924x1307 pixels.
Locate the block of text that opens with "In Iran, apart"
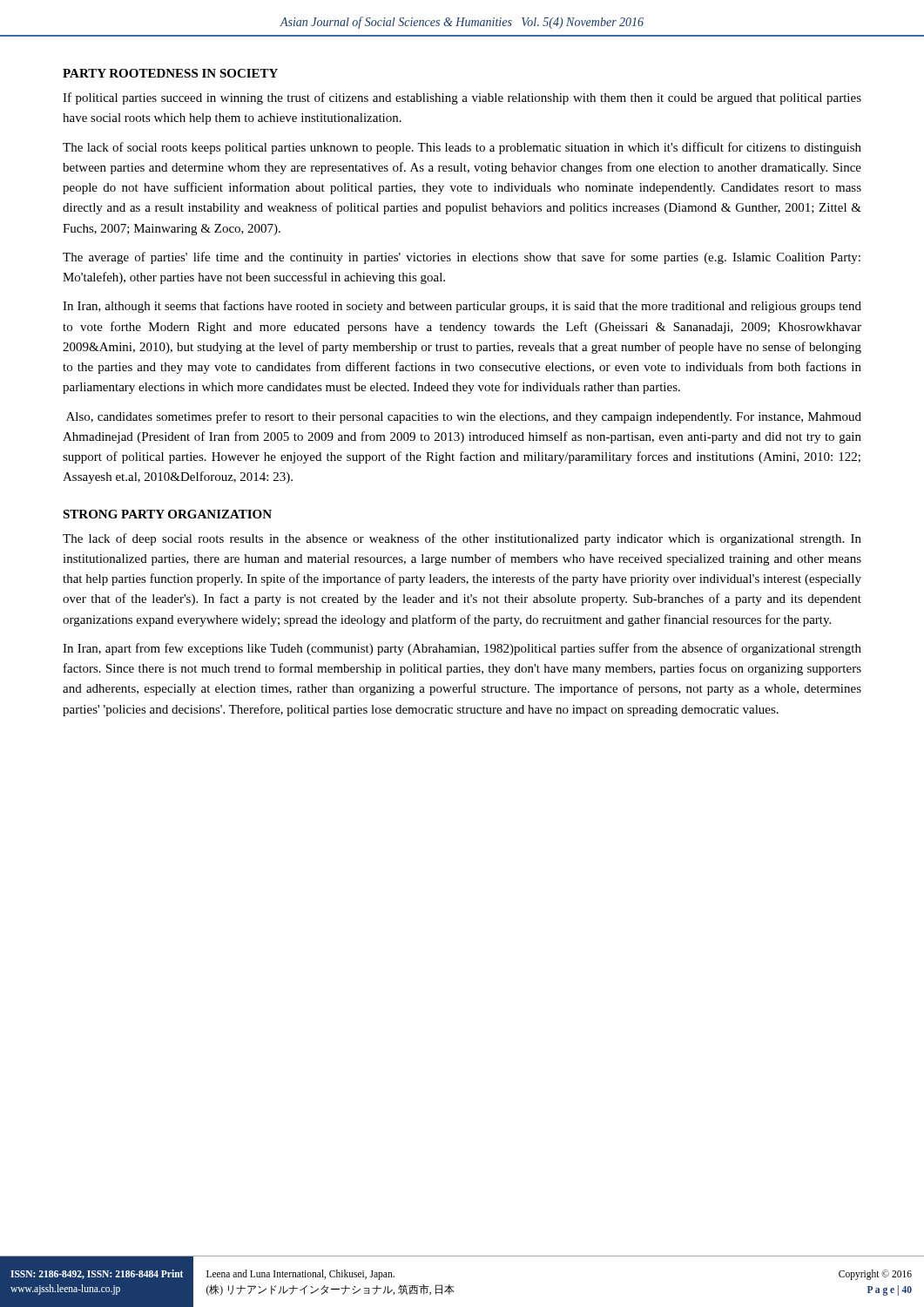coord(462,678)
